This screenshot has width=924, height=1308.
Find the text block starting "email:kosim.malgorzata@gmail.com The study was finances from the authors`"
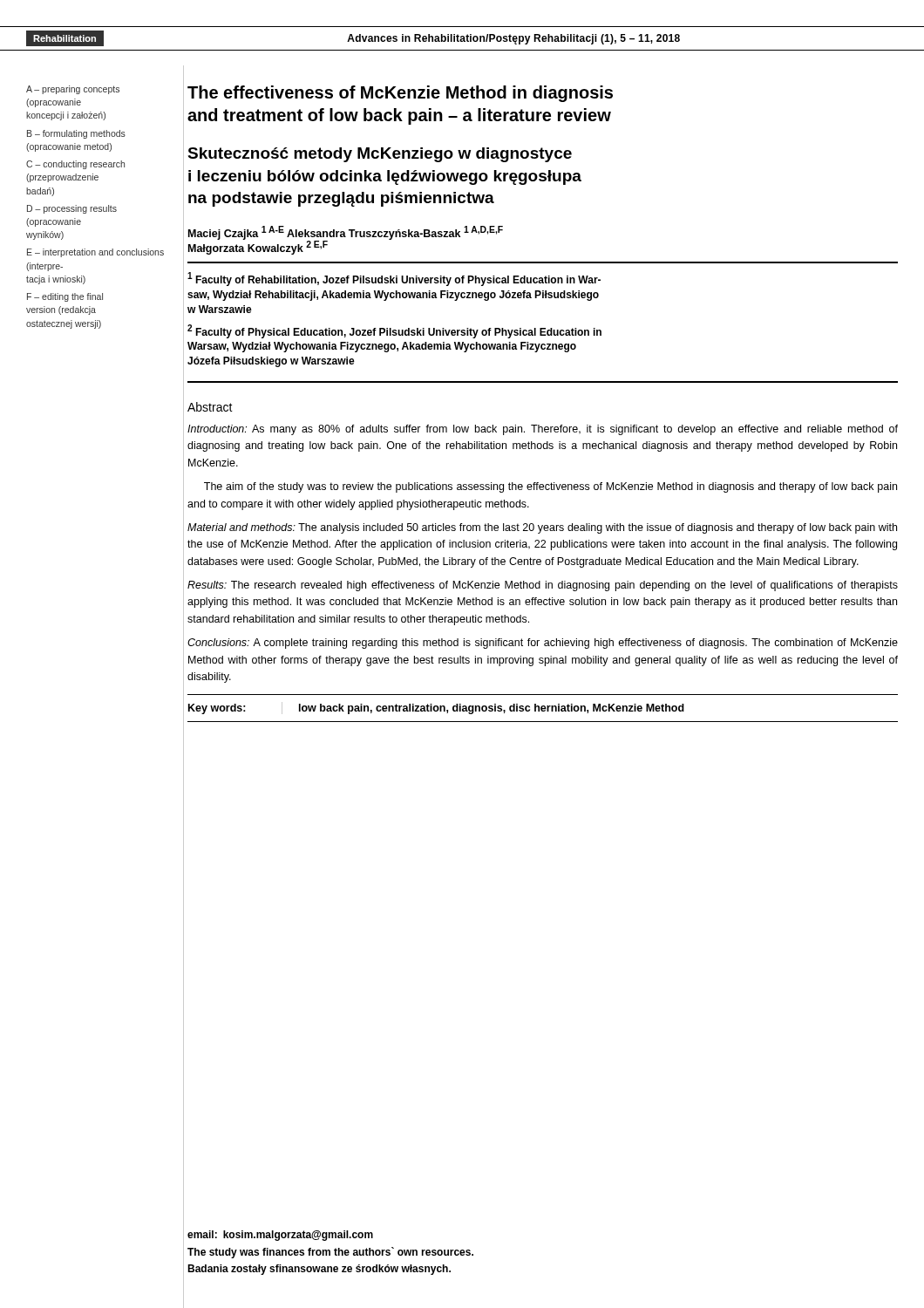tap(331, 1252)
